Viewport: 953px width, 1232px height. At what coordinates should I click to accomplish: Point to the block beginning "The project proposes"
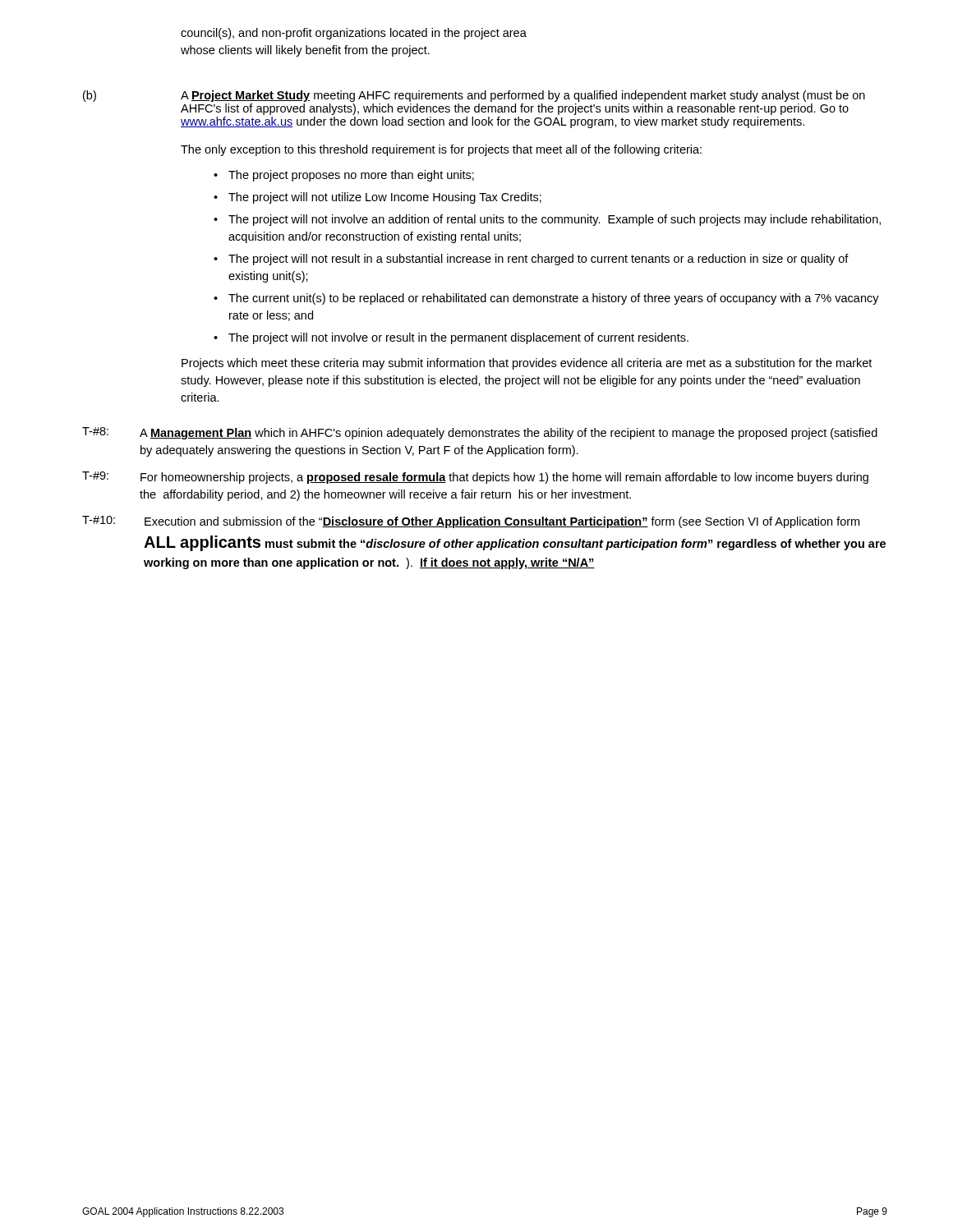pos(352,175)
